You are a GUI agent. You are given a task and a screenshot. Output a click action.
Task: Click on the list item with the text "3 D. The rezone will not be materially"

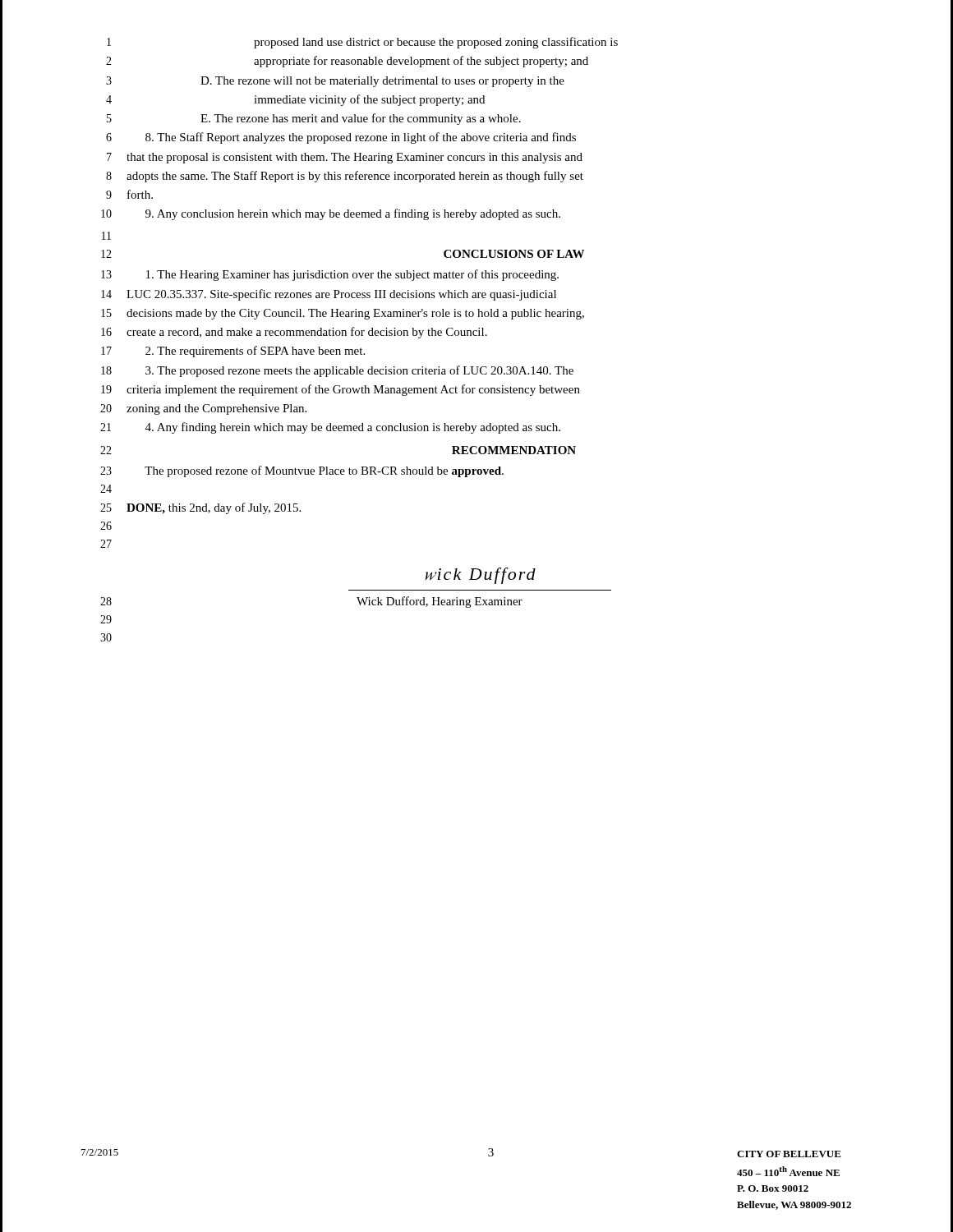(x=491, y=90)
